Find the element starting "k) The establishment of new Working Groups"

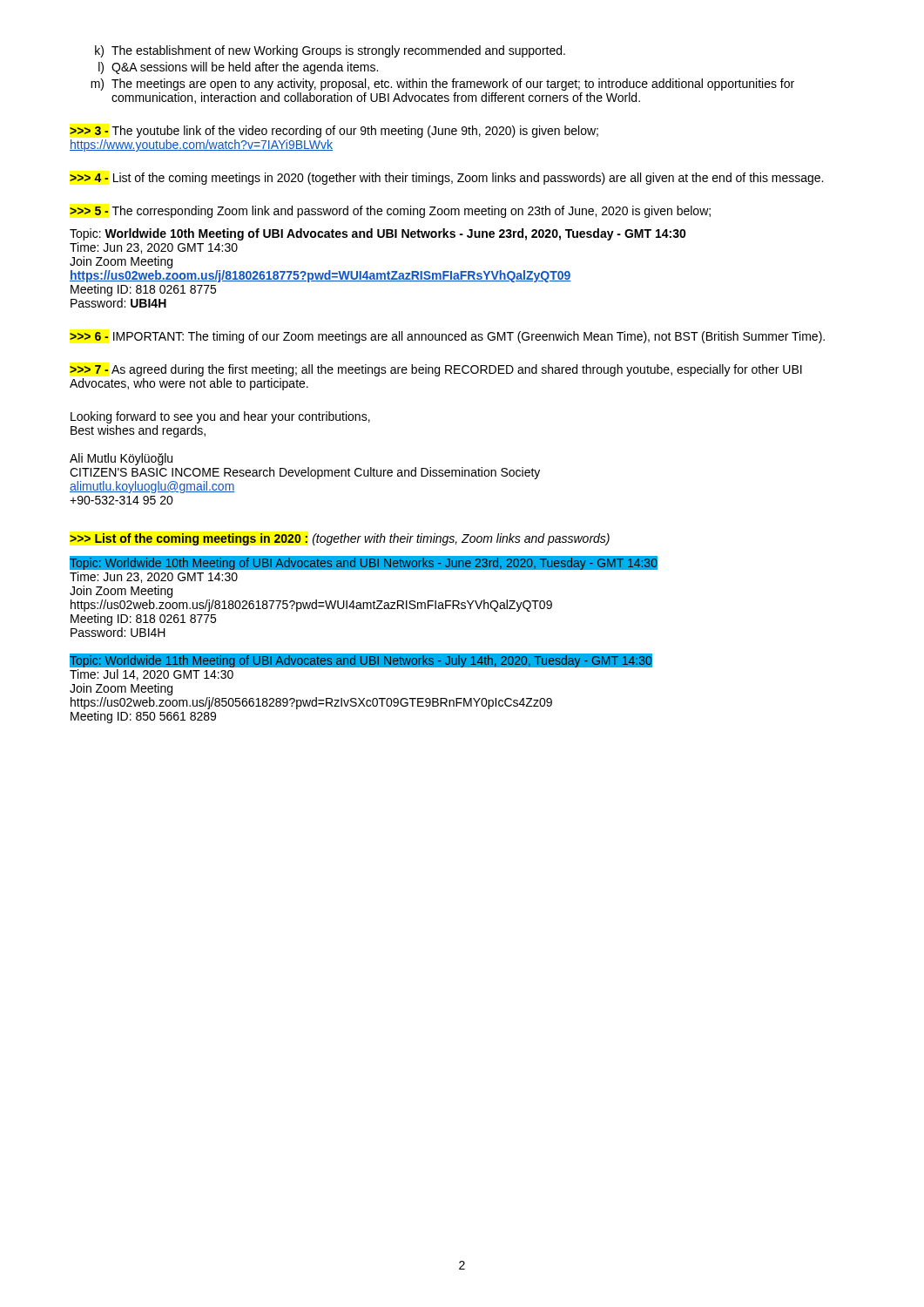point(462,51)
